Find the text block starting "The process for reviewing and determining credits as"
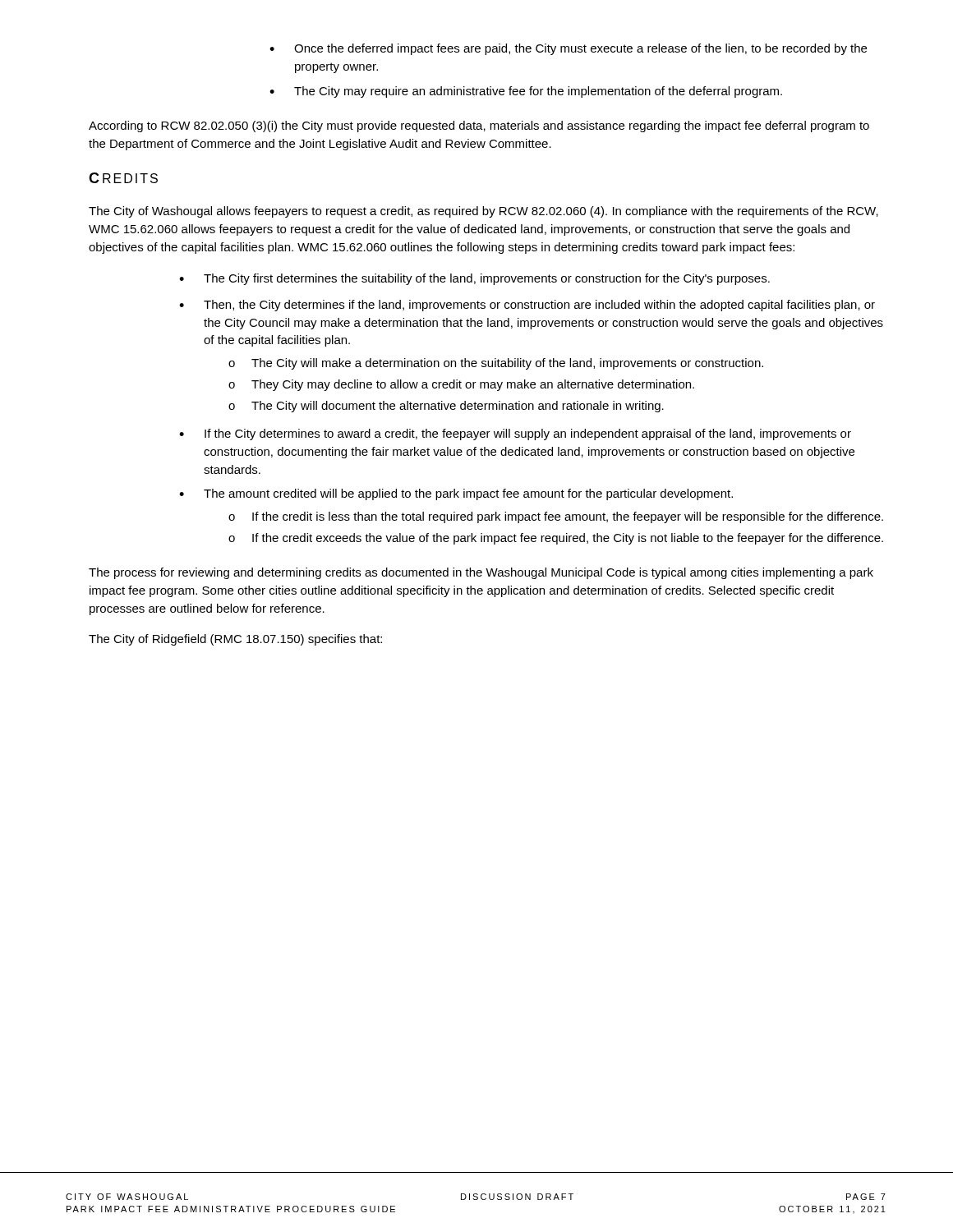This screenshot has height=1232, width=953. 481,590
